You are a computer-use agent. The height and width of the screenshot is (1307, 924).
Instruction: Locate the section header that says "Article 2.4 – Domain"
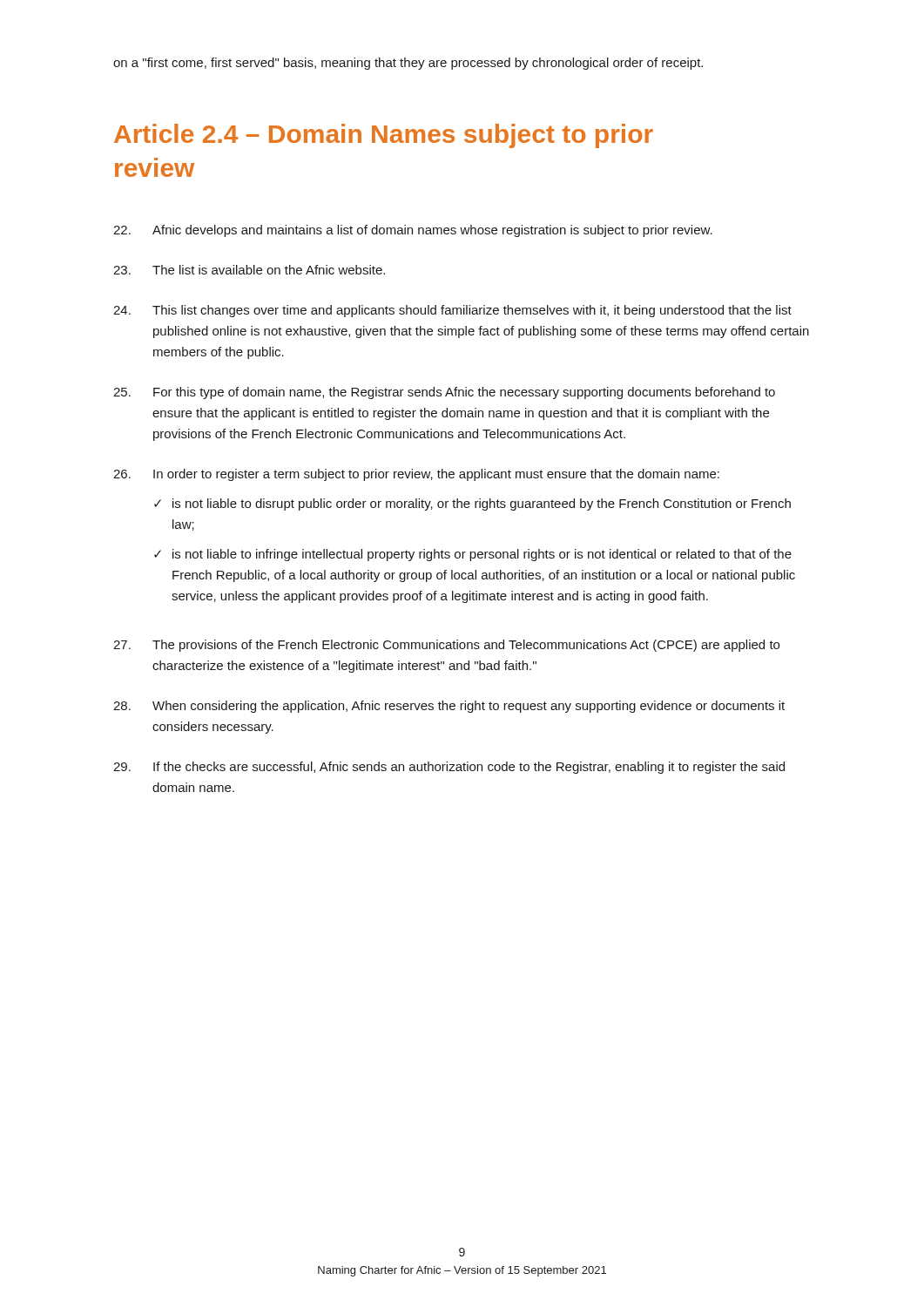383,151
